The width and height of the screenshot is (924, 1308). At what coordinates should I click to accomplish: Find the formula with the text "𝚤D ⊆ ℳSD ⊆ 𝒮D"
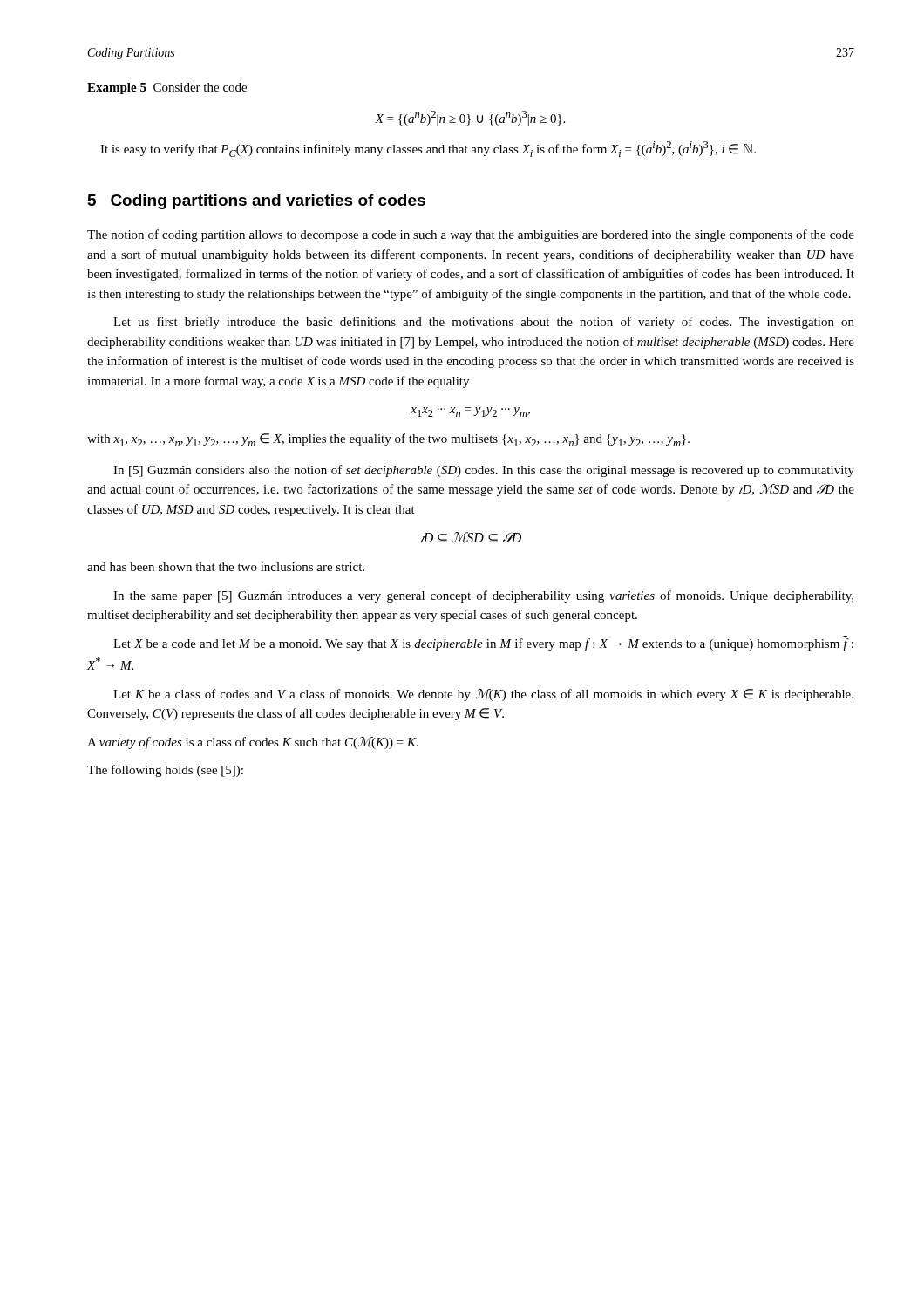pos(471,538)
